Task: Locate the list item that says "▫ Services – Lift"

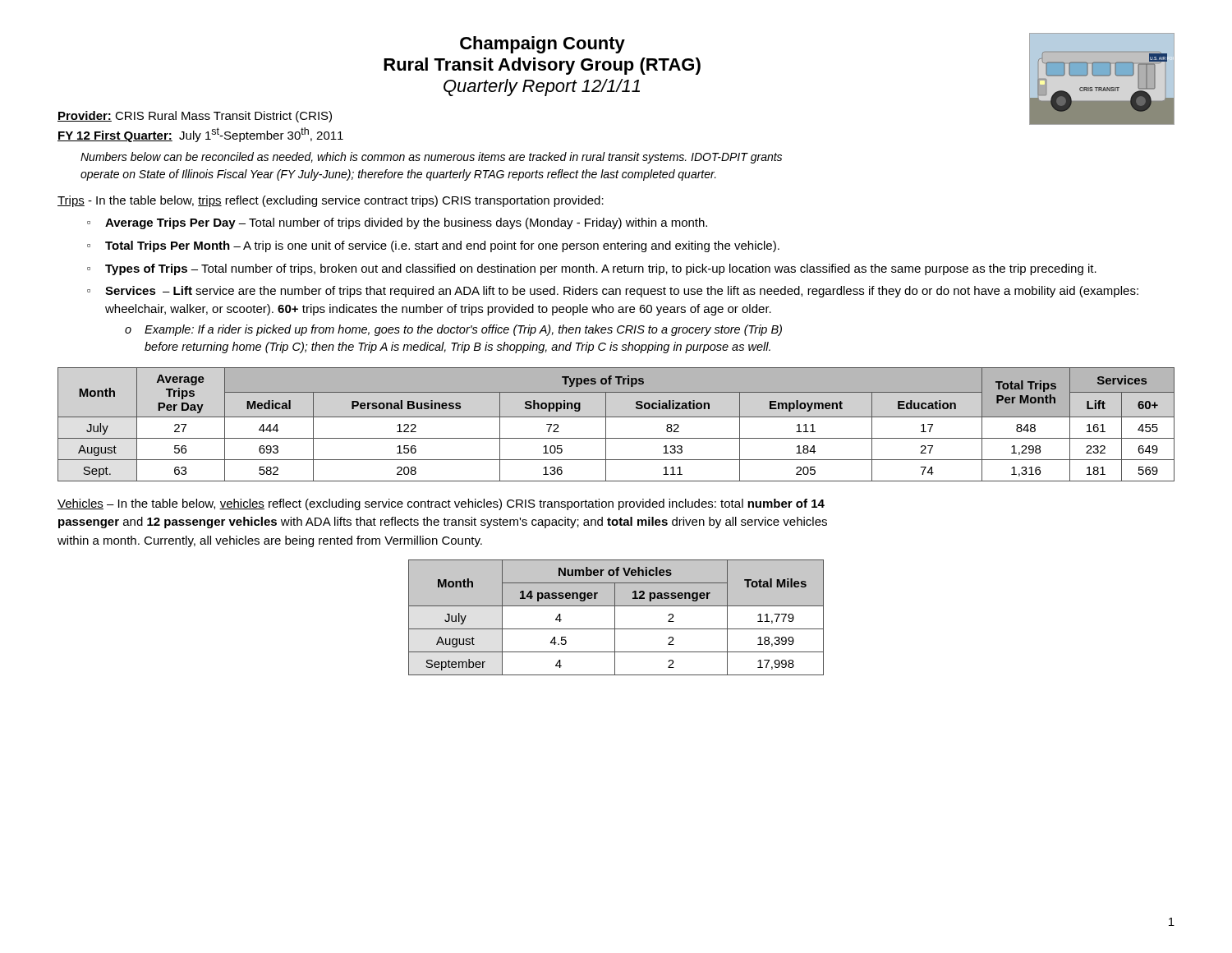Action: click(631, 319)
